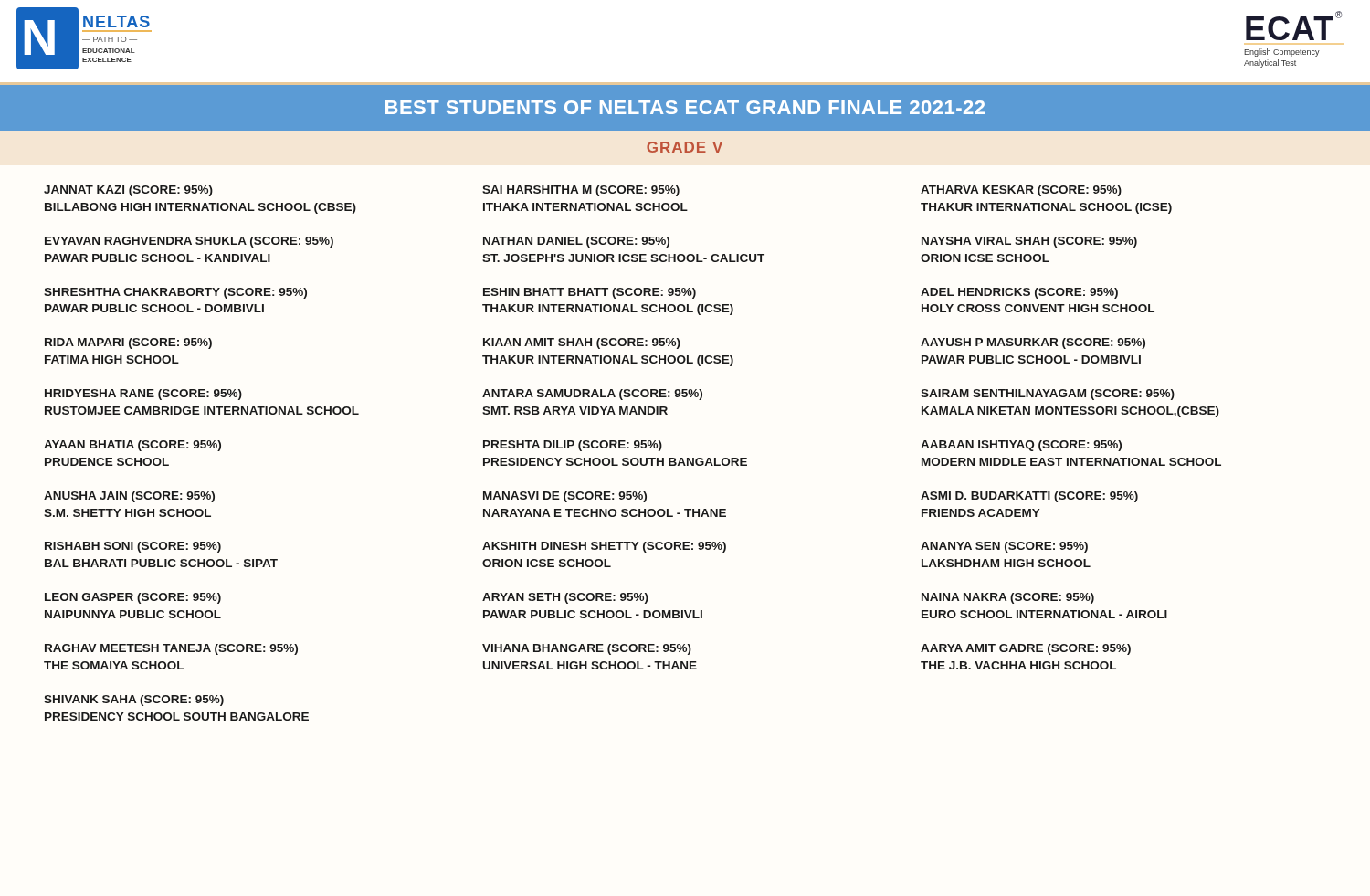Point to the passage starting "NAYSHA VIRAL SHAH (SCORE: 95%) ORION ICSE SCHOOL"
The width and height of the screenshot is (1370, 896).
point(1123,250)
